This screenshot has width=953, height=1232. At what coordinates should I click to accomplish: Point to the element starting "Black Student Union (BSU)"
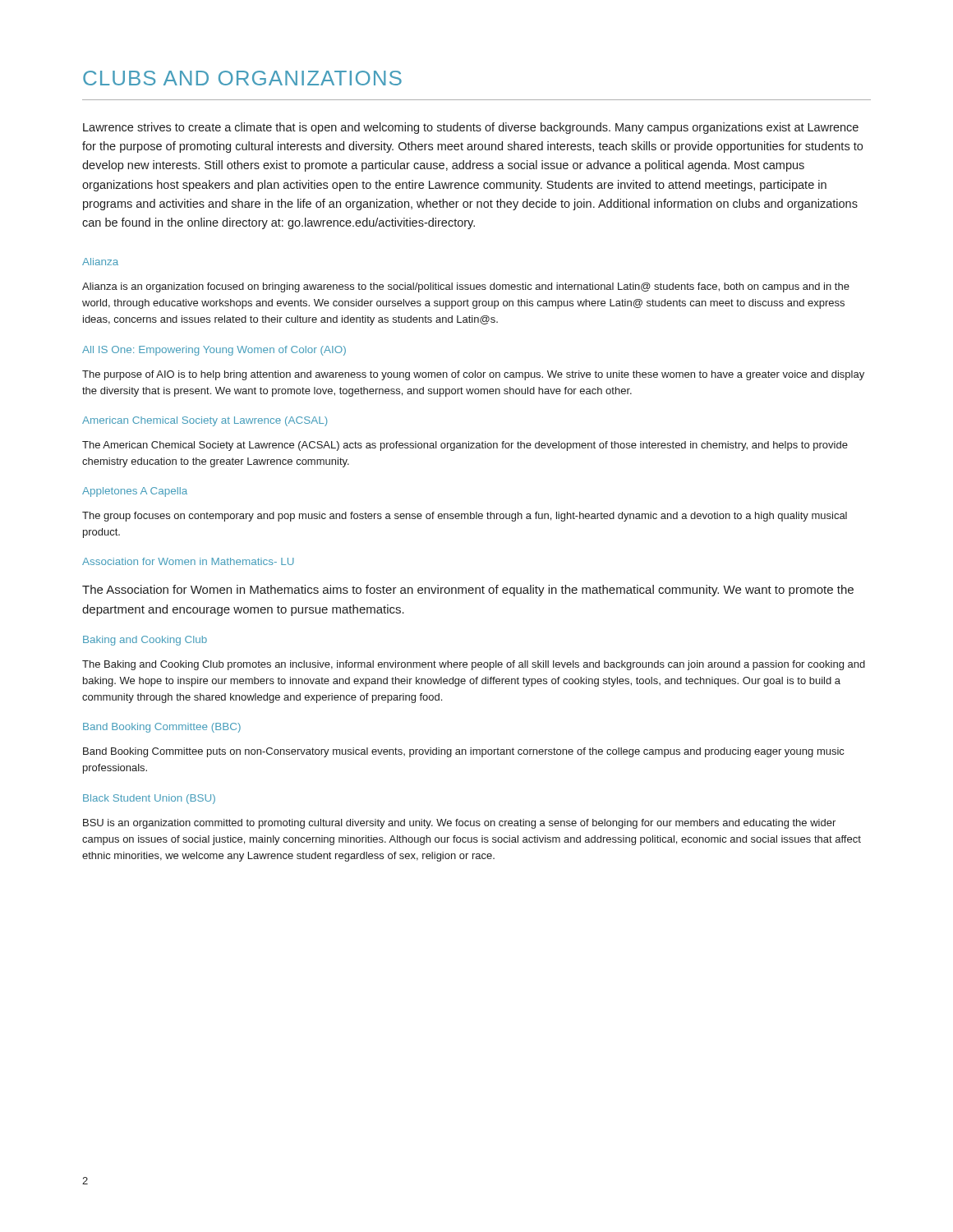(x=149, y=799)
